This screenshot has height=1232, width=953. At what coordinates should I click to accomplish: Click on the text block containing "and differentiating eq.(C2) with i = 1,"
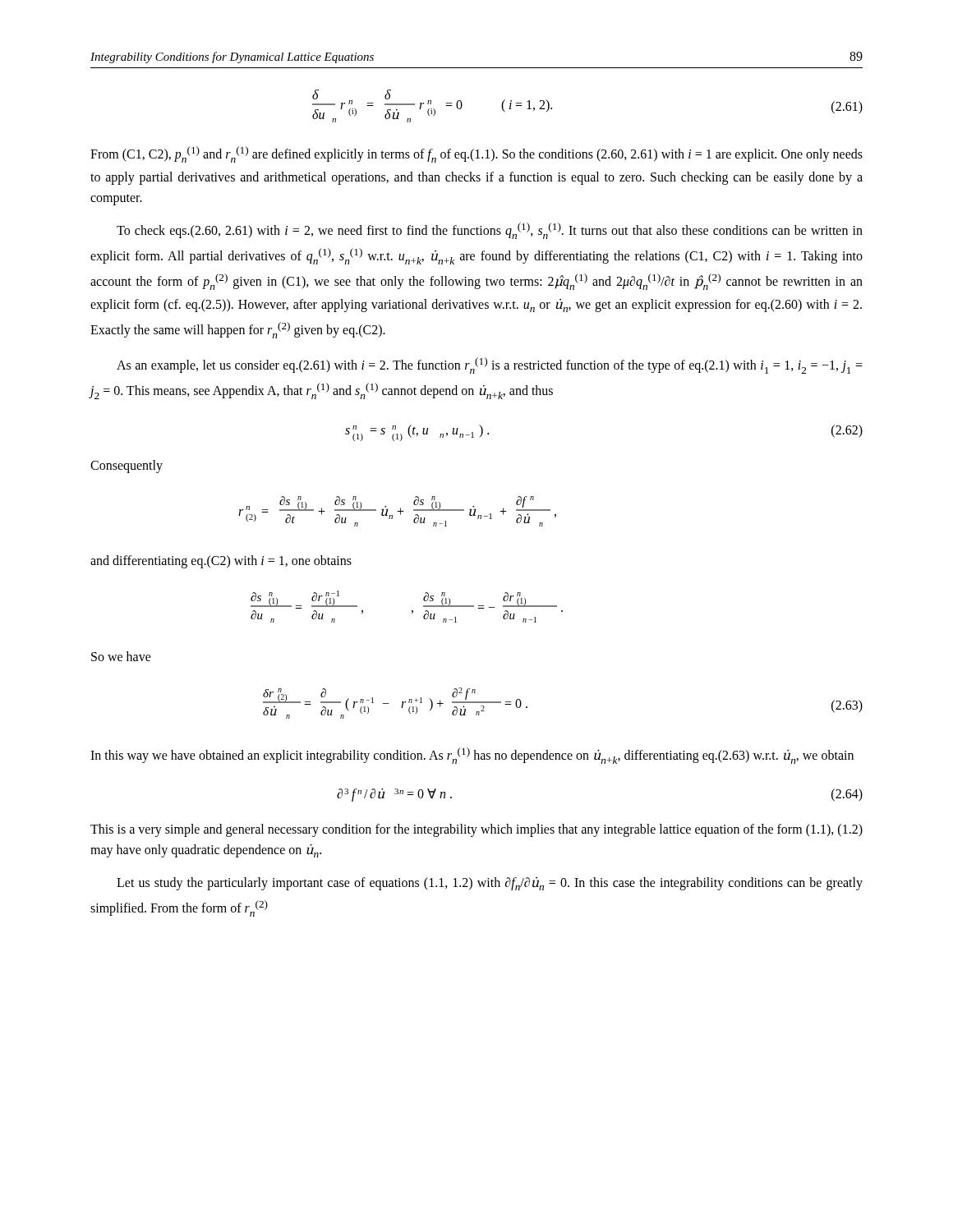(221, 562)
